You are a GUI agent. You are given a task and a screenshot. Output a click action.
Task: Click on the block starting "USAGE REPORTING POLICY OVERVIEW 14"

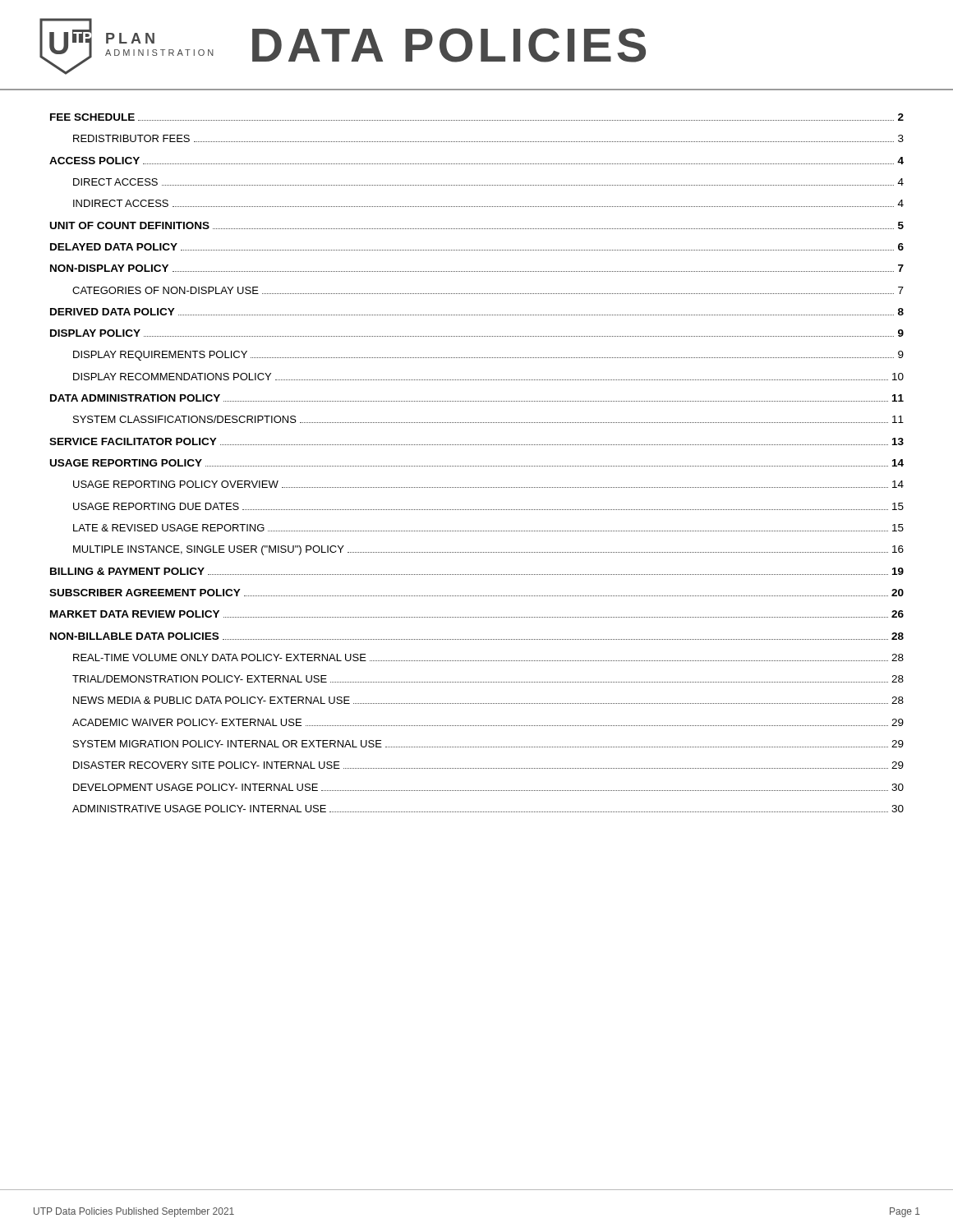tap(488, 485)
